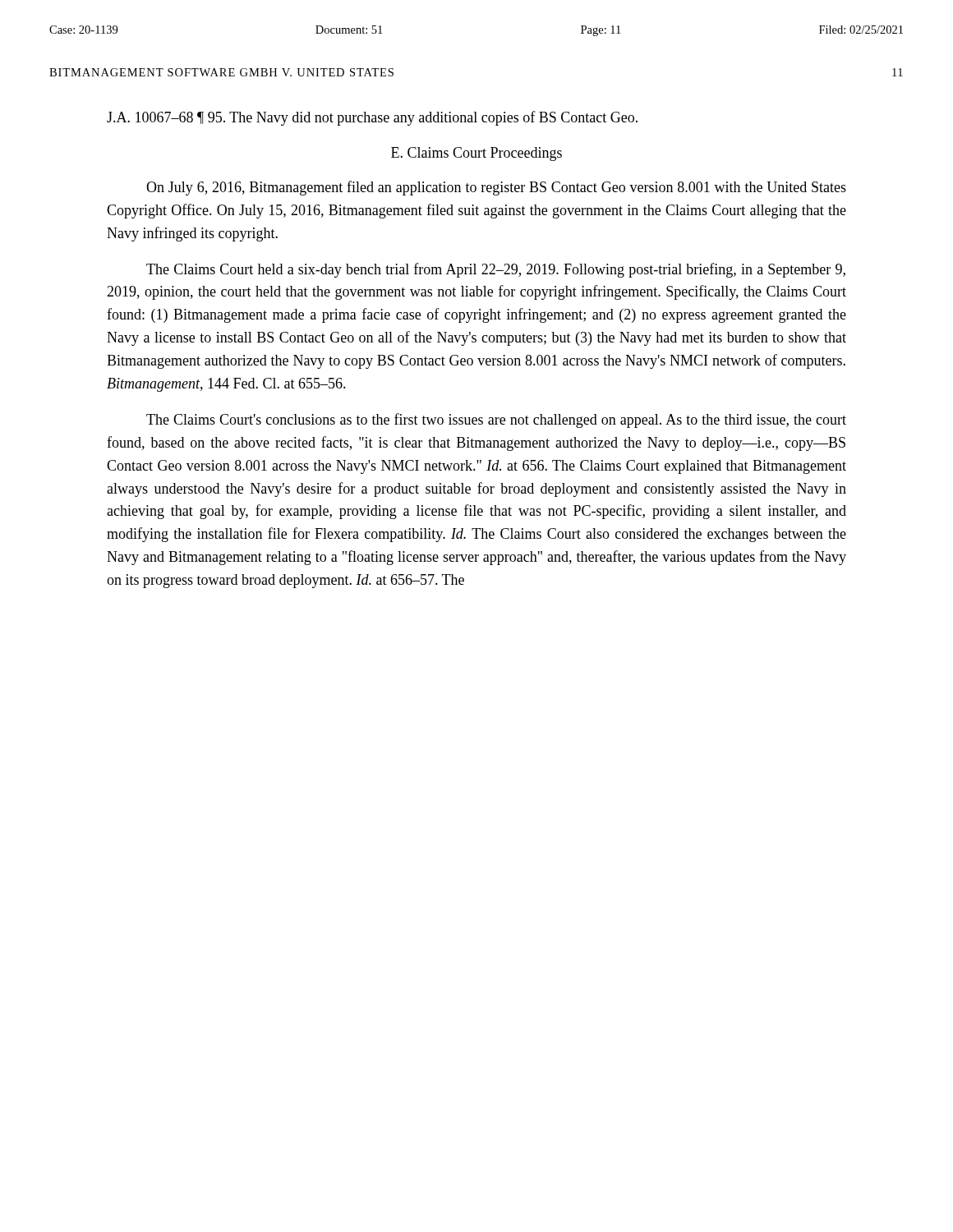Viewport: 953px width, 1232px height.
Task: Locate the section header with the text "E. Claims Court"
Action: click(476, 153)
